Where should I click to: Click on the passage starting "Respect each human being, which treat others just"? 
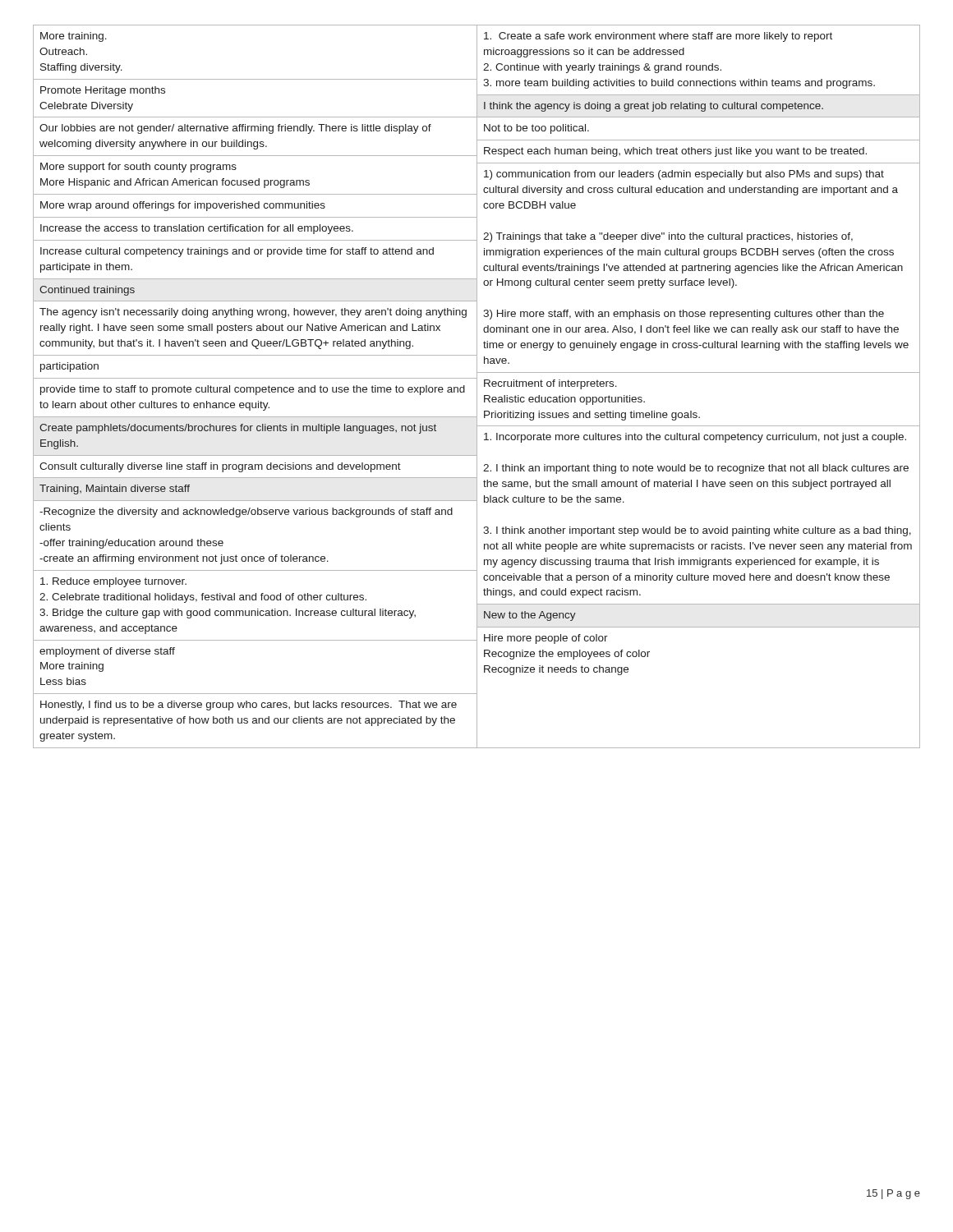pos(675,151)
